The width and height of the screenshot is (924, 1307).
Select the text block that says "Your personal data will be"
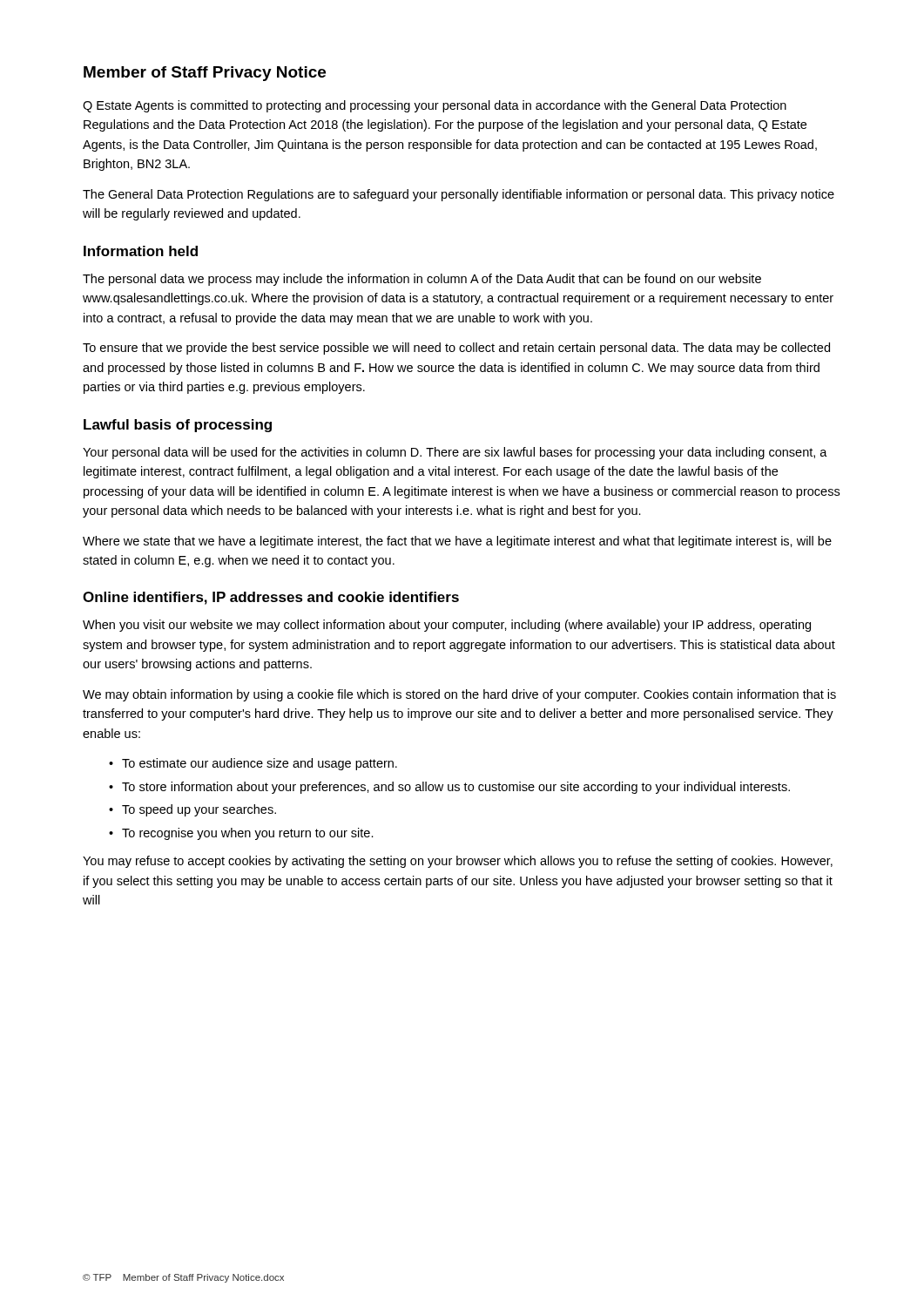[x=461, y=481]
